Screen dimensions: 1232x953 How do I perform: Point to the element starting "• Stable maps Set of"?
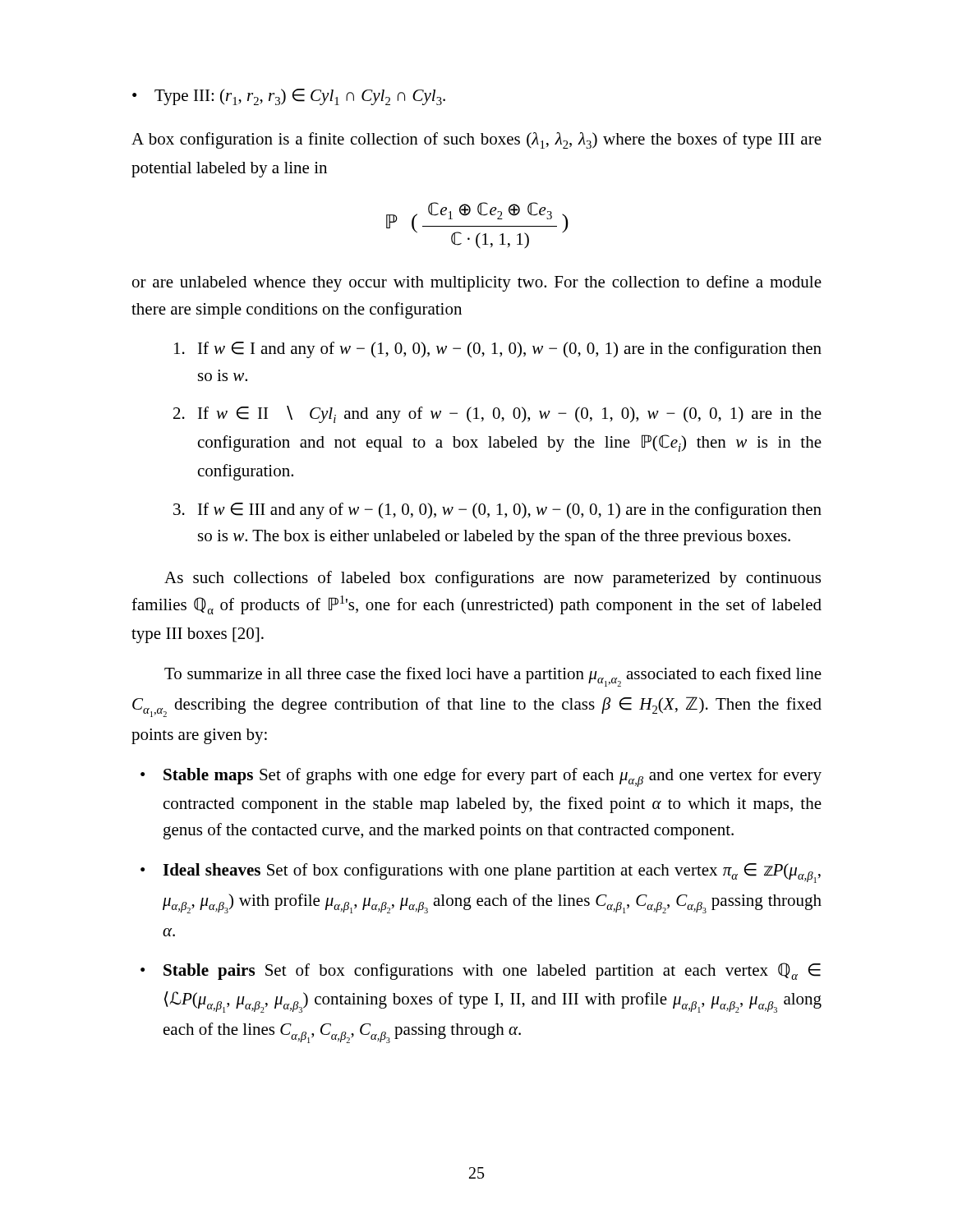pos(481,802)
